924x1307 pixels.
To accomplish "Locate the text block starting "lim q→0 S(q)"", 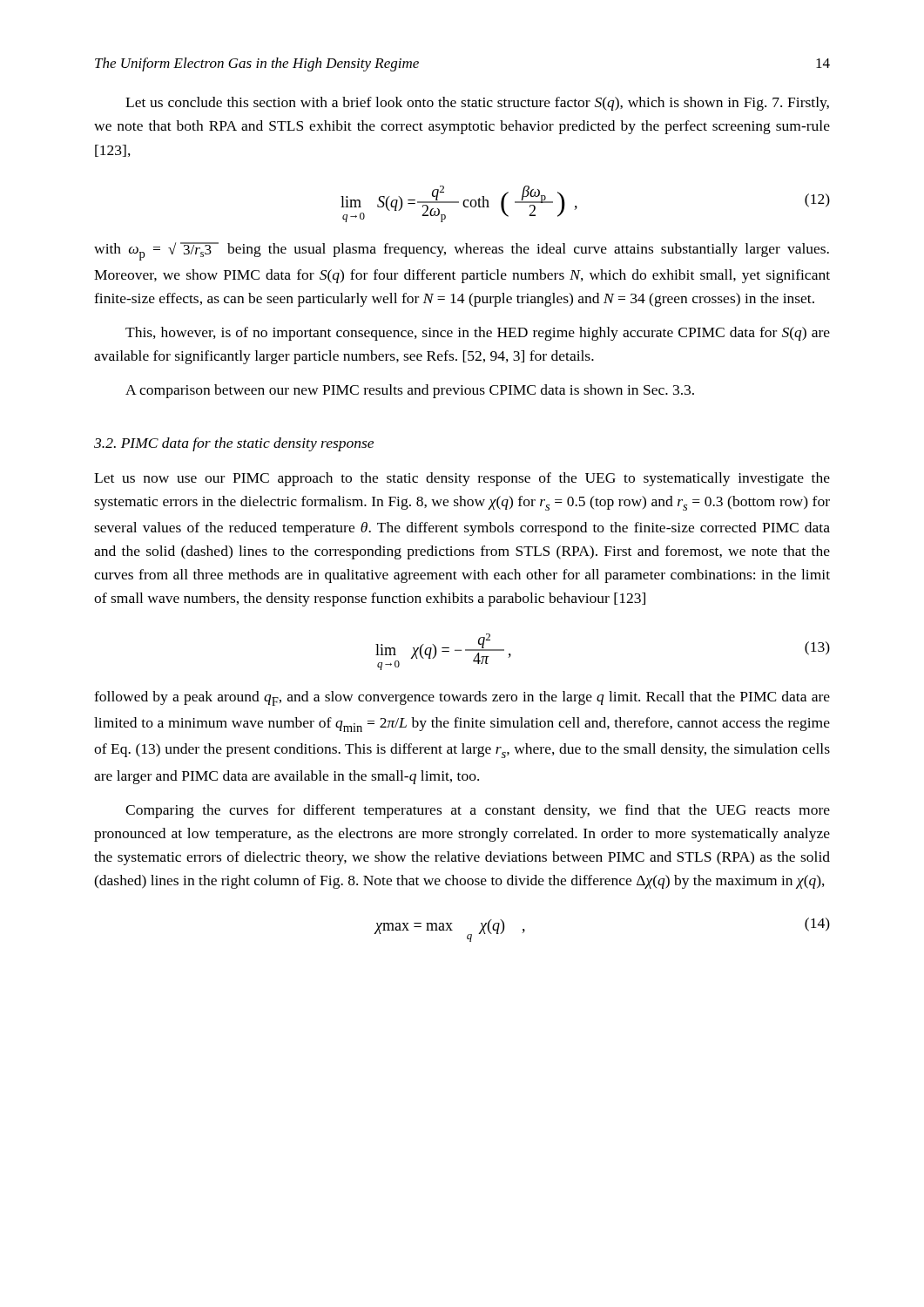I will tap(585, 199).
